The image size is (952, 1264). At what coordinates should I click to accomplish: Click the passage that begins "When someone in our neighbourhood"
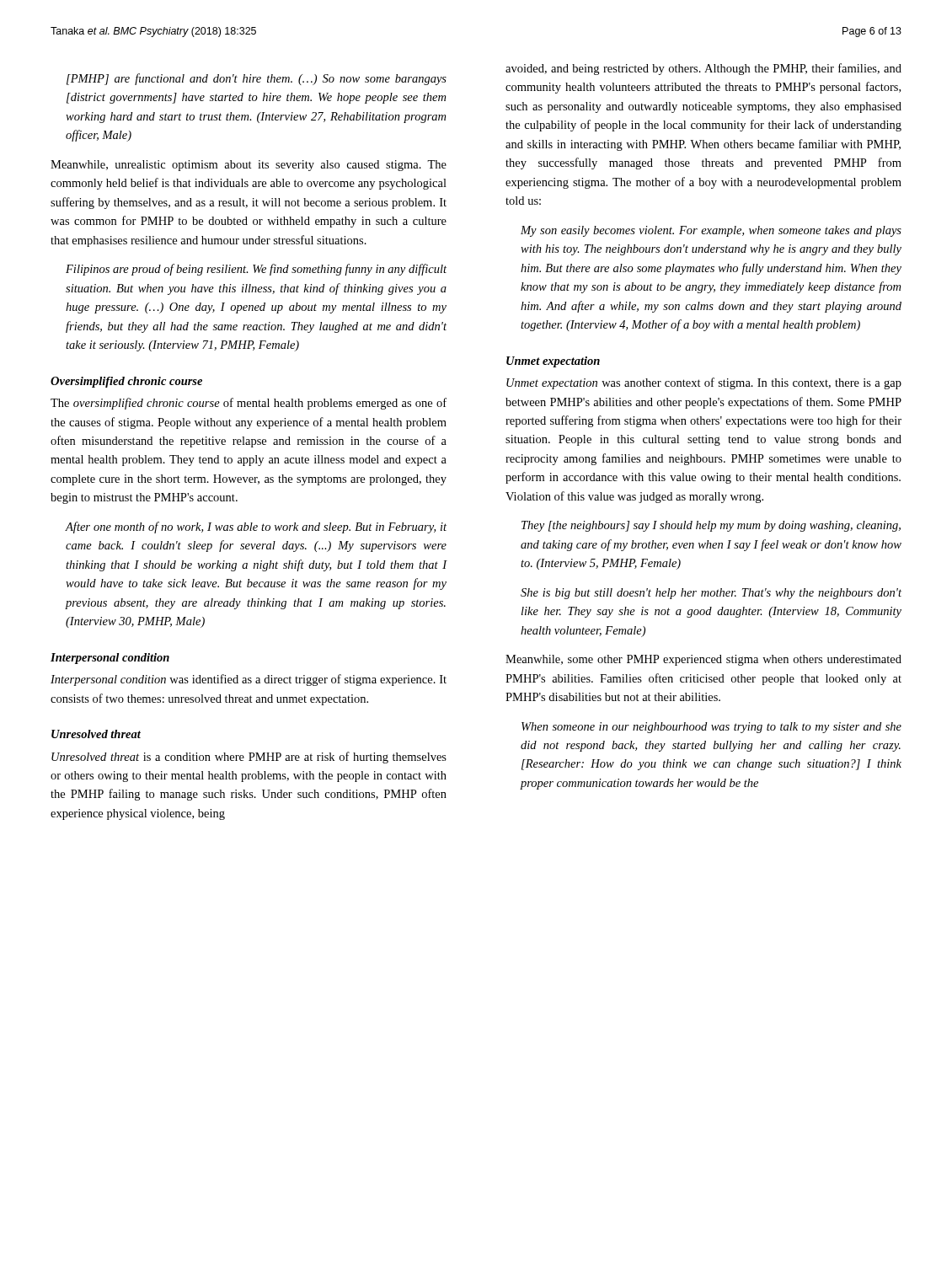coord(711,755)
